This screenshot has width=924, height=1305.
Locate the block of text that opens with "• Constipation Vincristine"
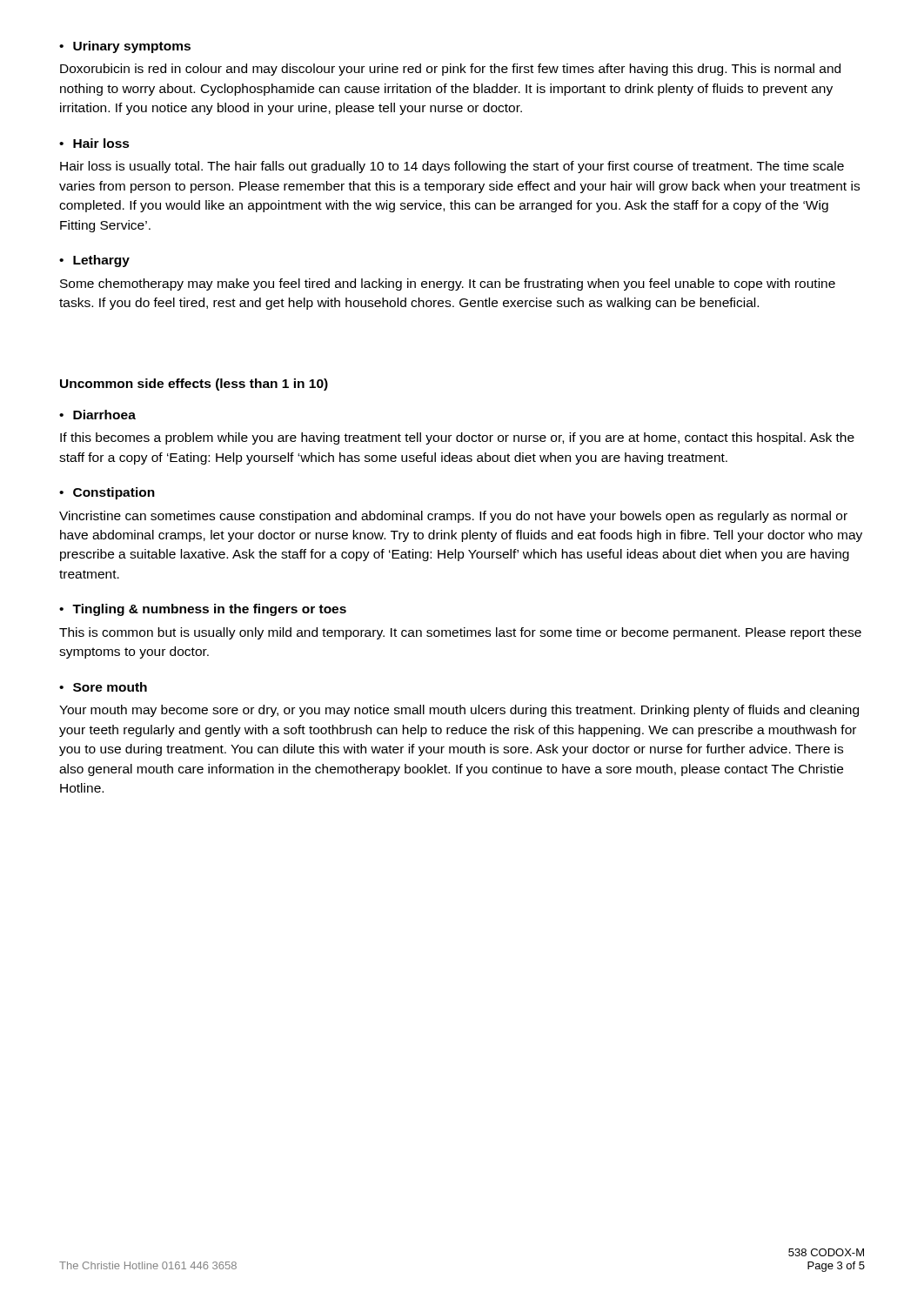(462, 533)
